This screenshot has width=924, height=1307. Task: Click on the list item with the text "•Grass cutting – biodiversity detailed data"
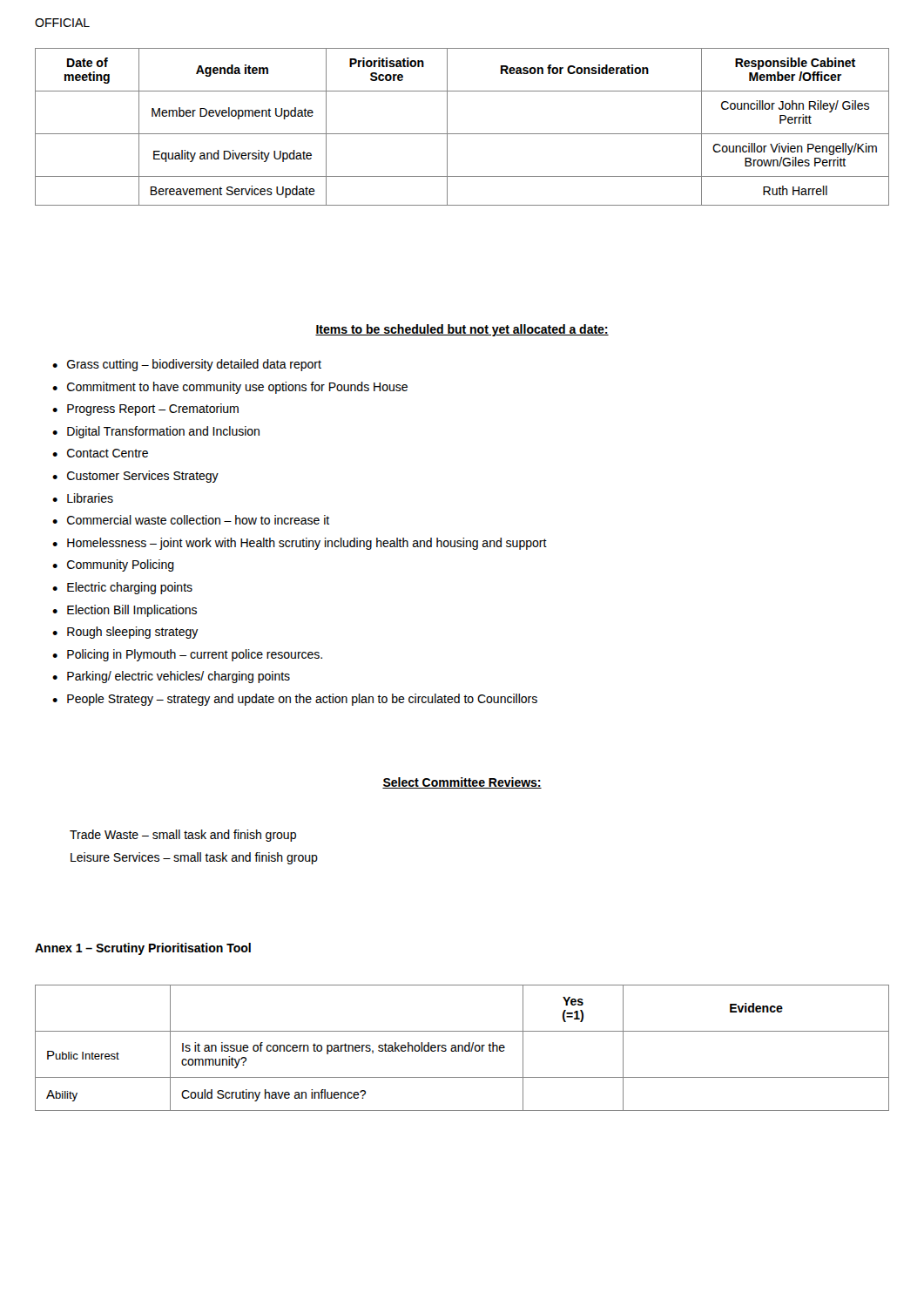[187, 367]
